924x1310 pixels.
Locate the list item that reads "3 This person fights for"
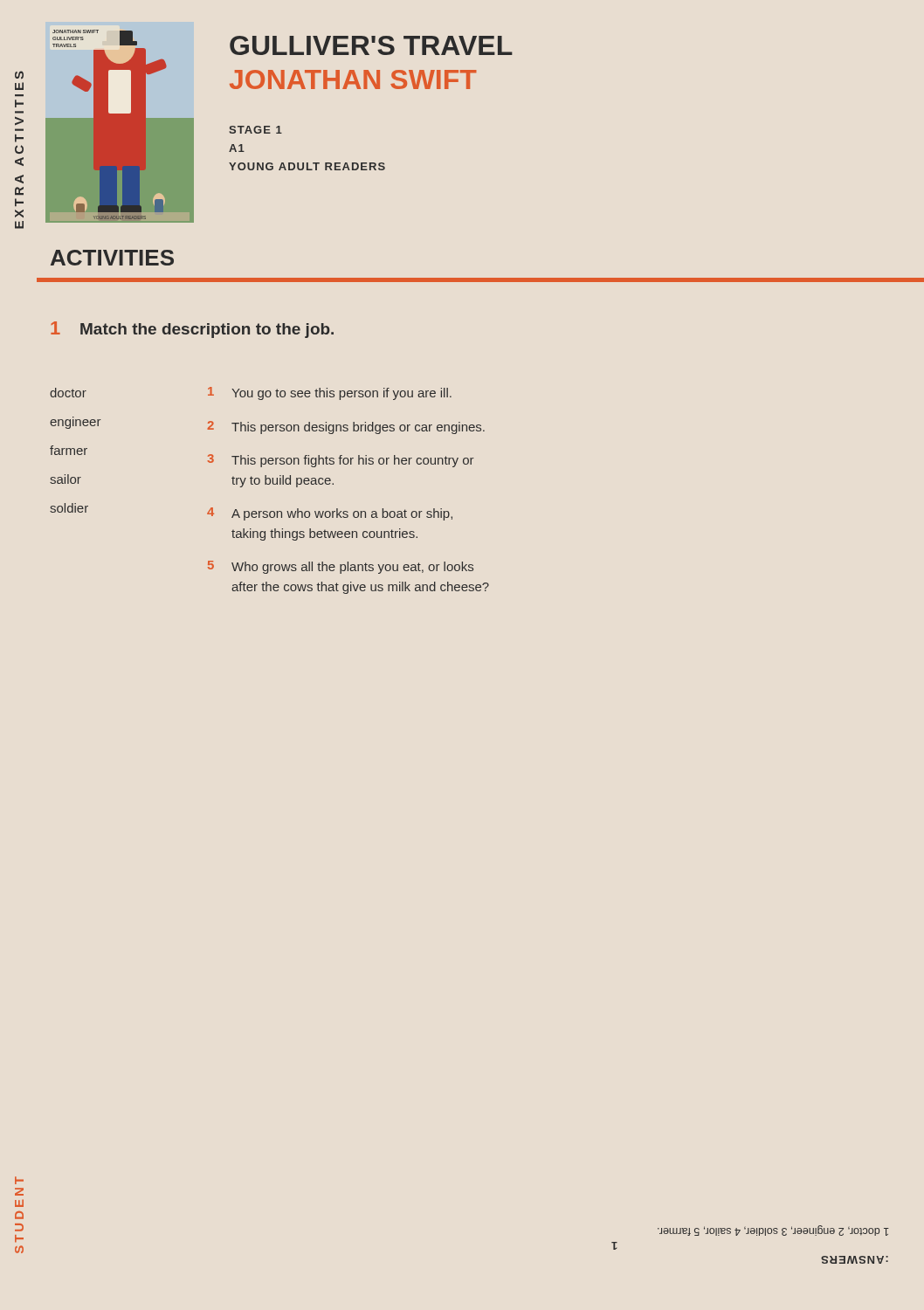pos(340,470)
